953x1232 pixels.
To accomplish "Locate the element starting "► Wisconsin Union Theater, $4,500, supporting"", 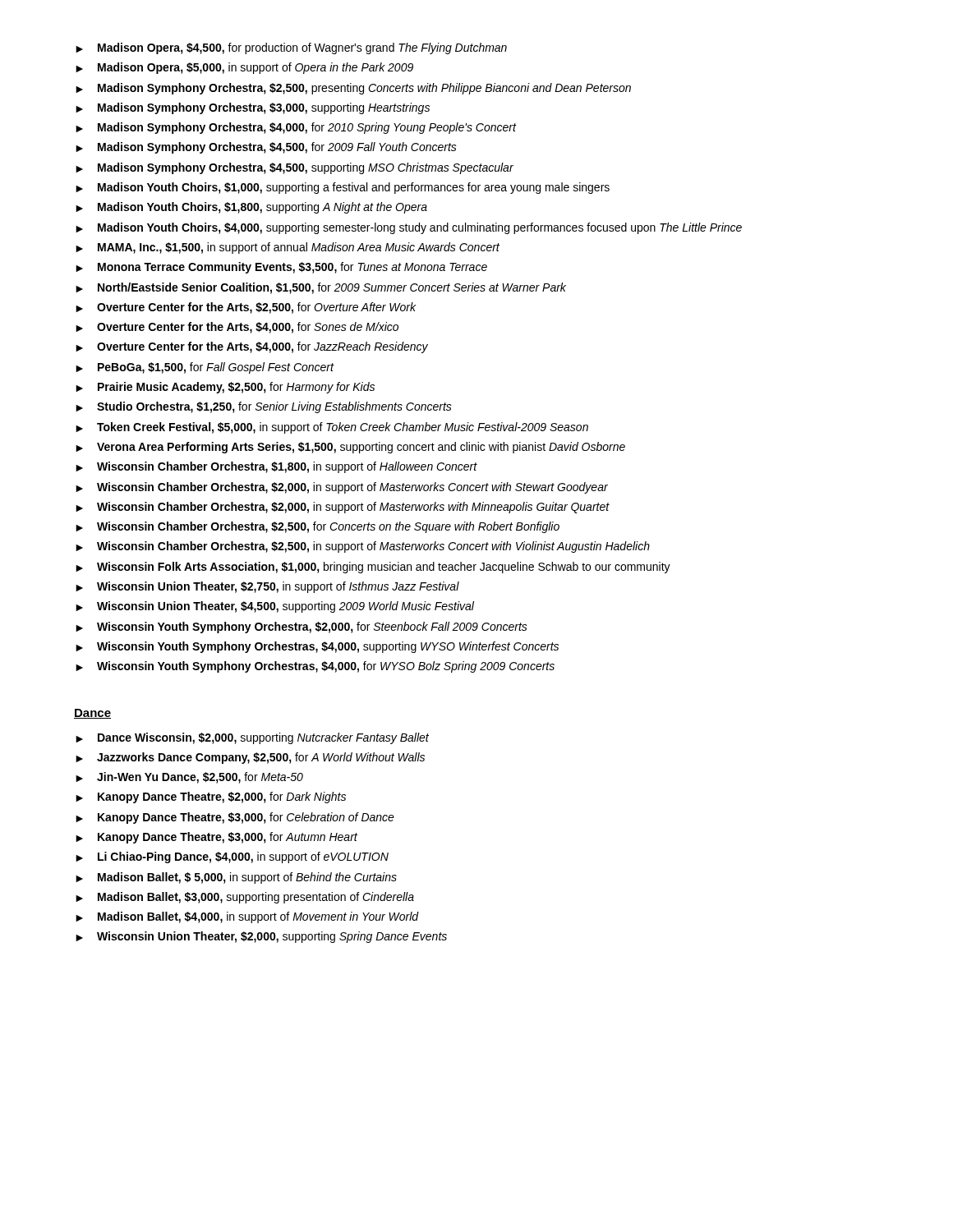I will point(476,607).
